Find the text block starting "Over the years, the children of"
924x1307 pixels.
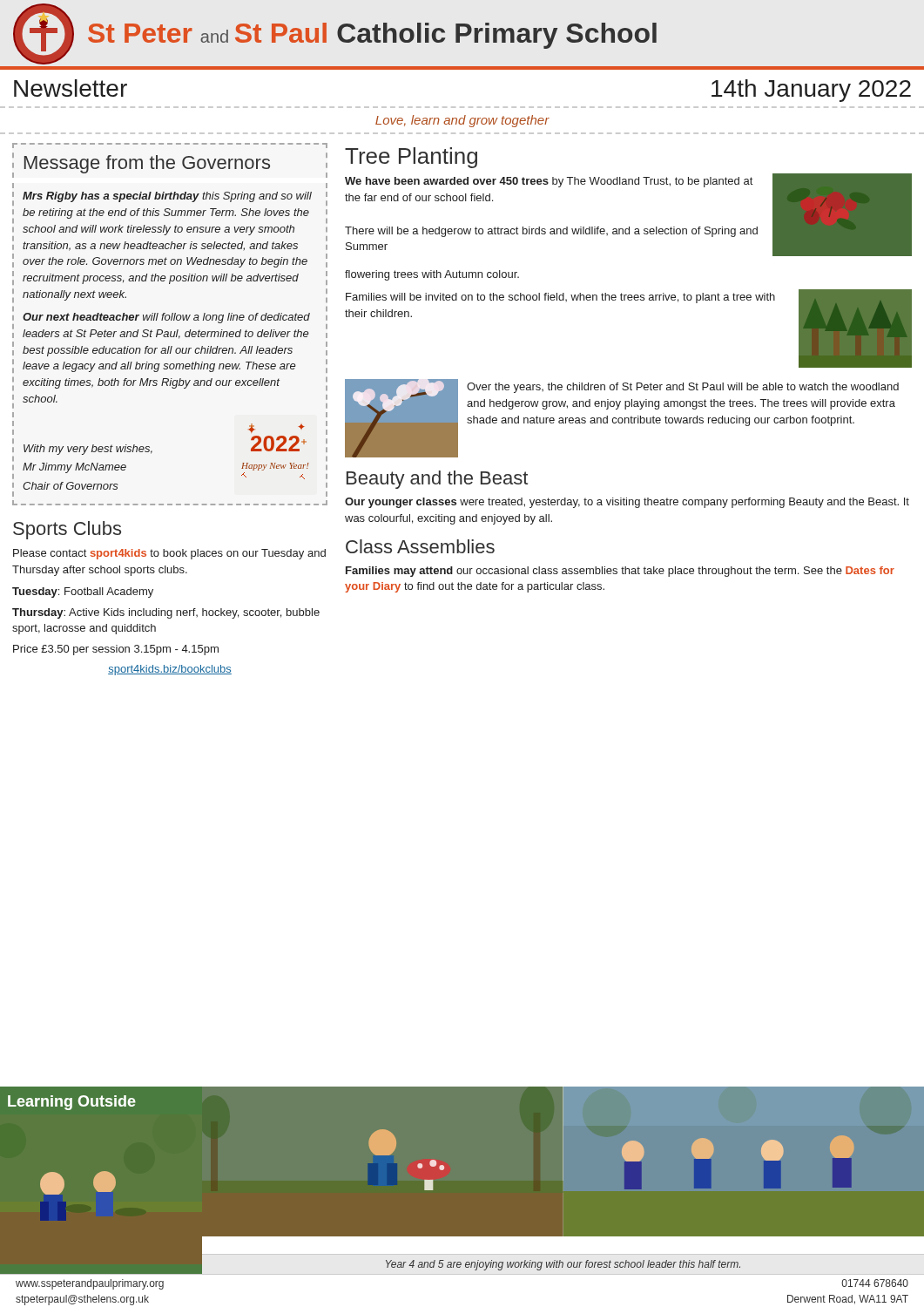tap(622, 418)
